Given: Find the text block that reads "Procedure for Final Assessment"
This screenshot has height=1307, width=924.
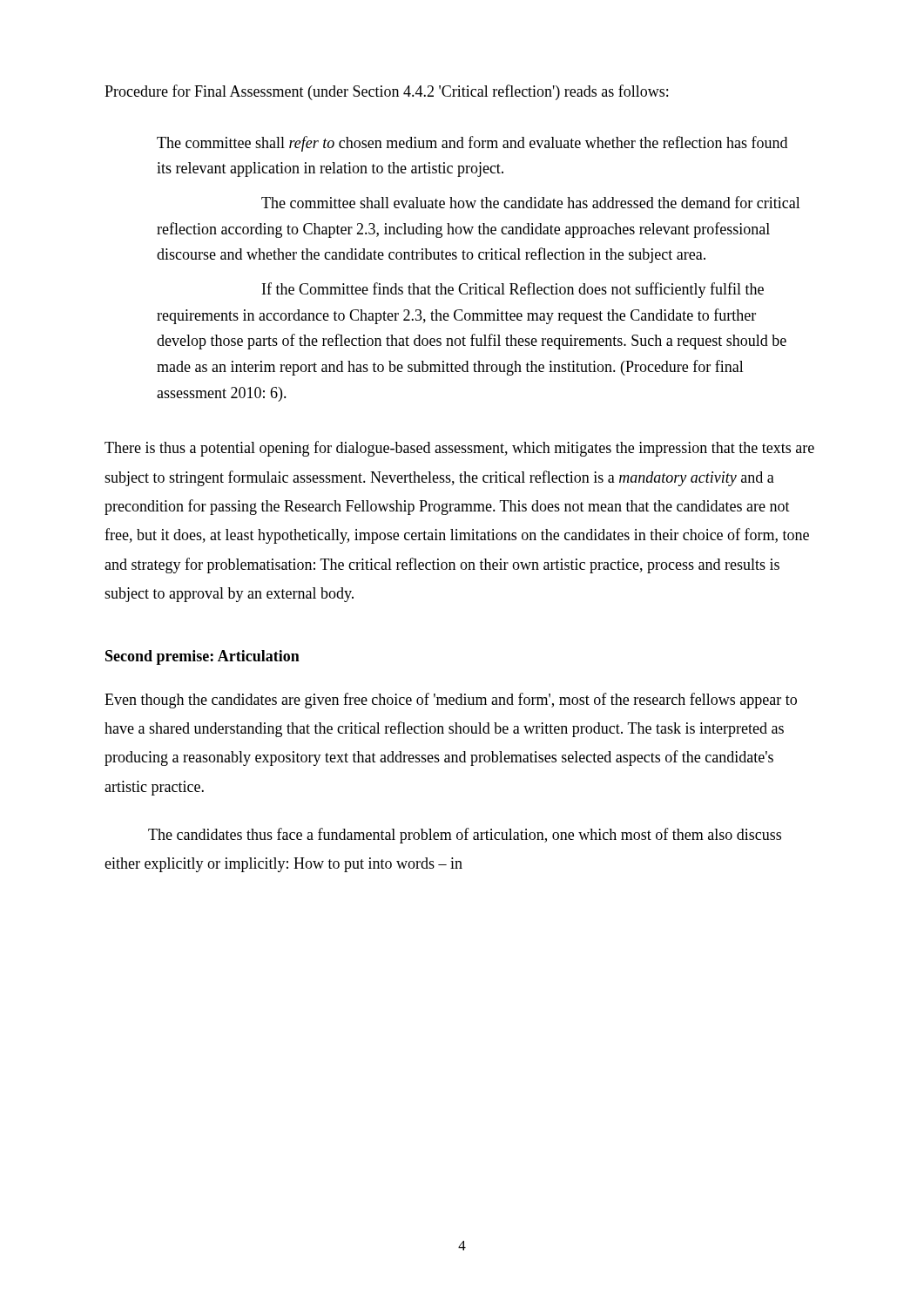Looking at the screenshot, I should point(387,91).
